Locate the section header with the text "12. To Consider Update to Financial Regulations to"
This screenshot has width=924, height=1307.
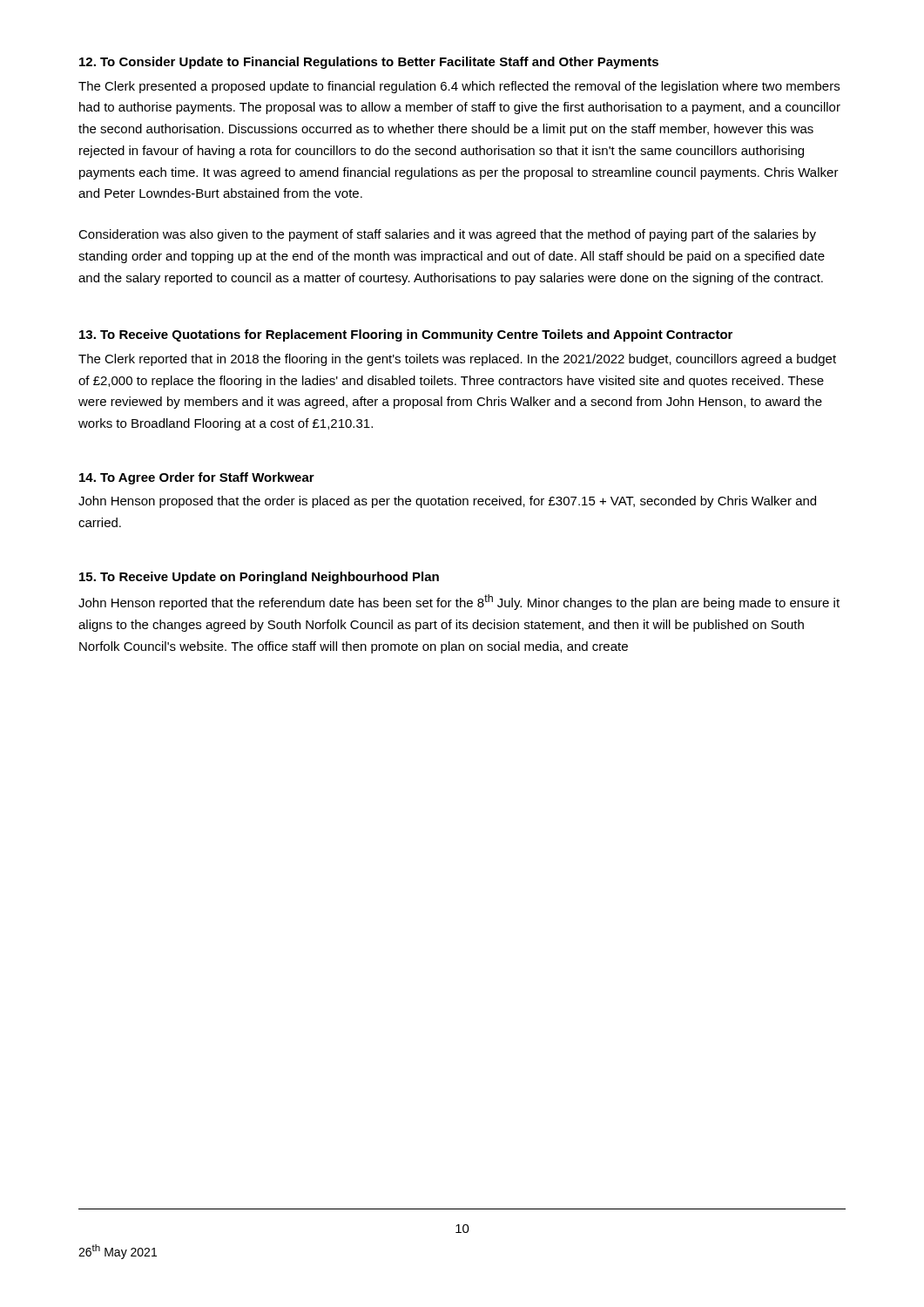coord(369,61)
